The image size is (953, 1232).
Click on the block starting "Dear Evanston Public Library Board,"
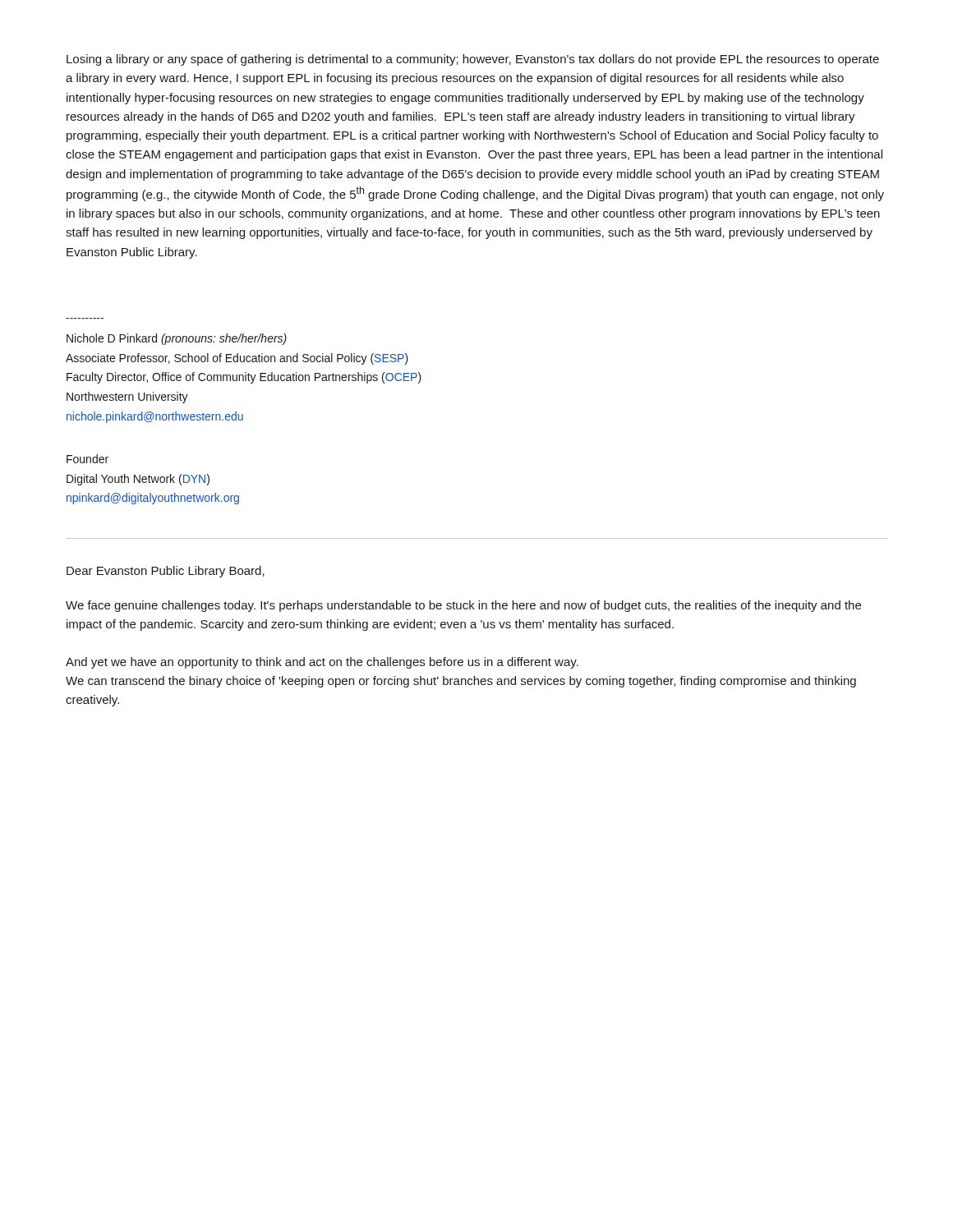coord(165,571)
